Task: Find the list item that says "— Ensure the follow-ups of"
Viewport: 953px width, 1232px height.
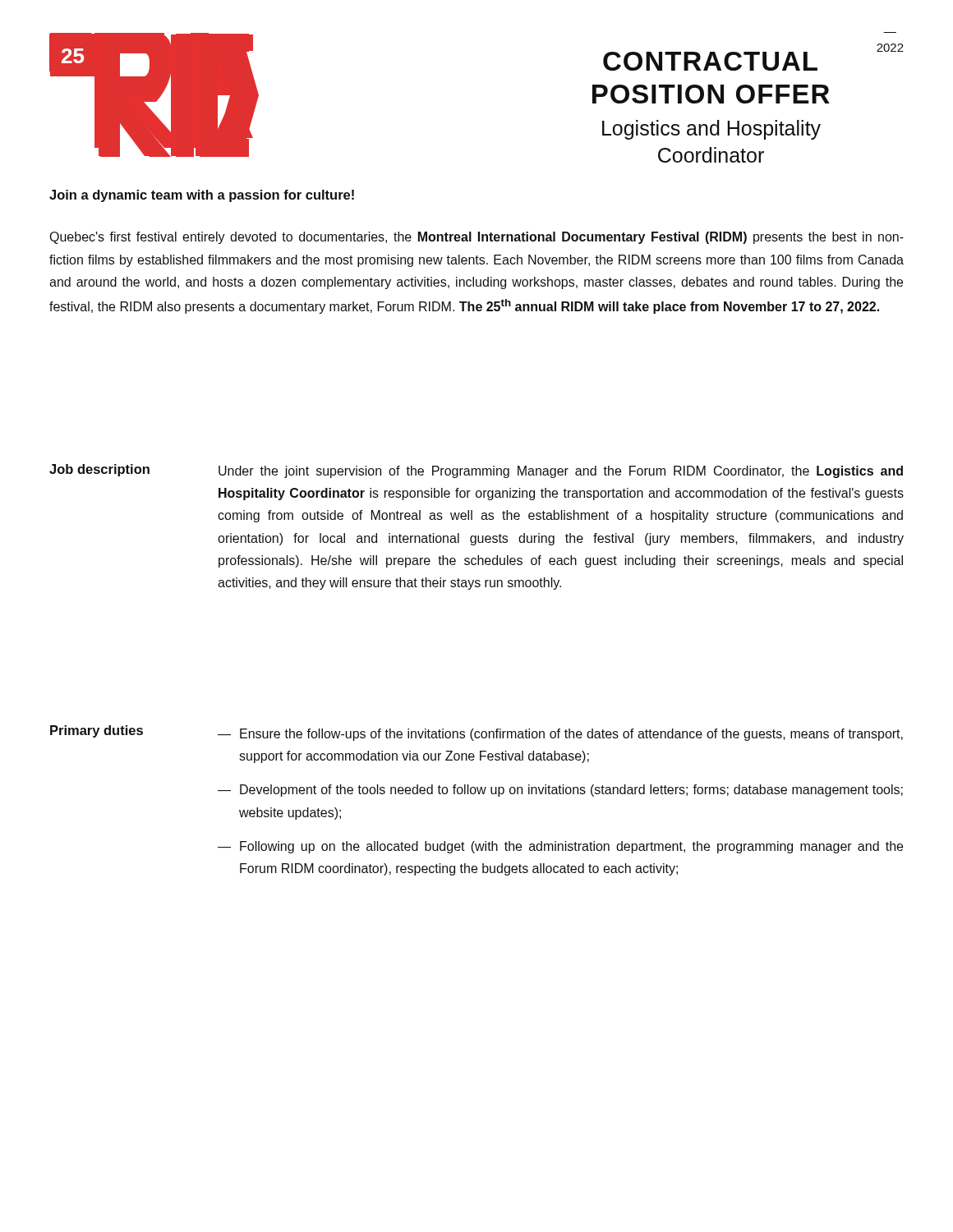Action: click(561, 745)
